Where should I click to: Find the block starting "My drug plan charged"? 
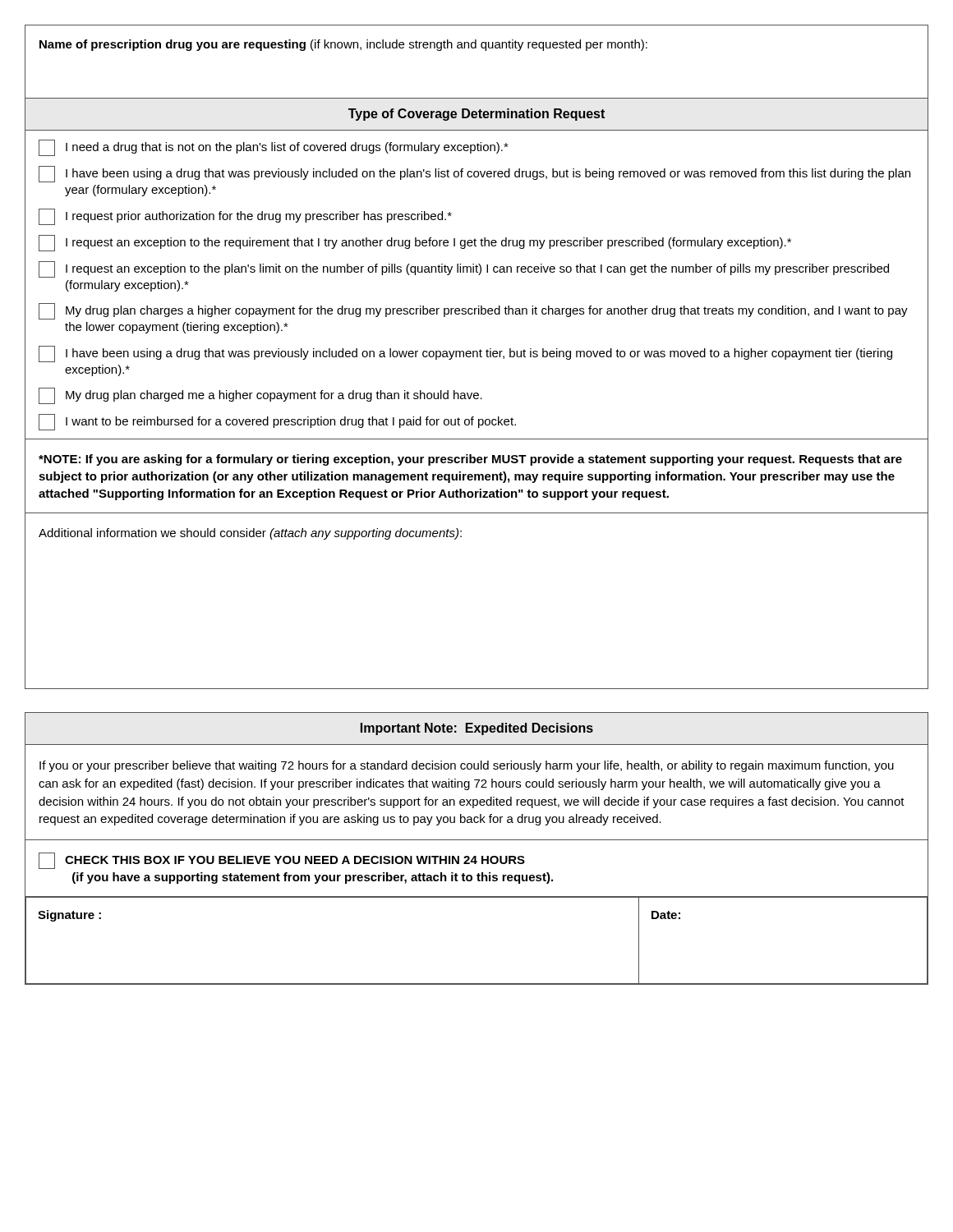261,395
